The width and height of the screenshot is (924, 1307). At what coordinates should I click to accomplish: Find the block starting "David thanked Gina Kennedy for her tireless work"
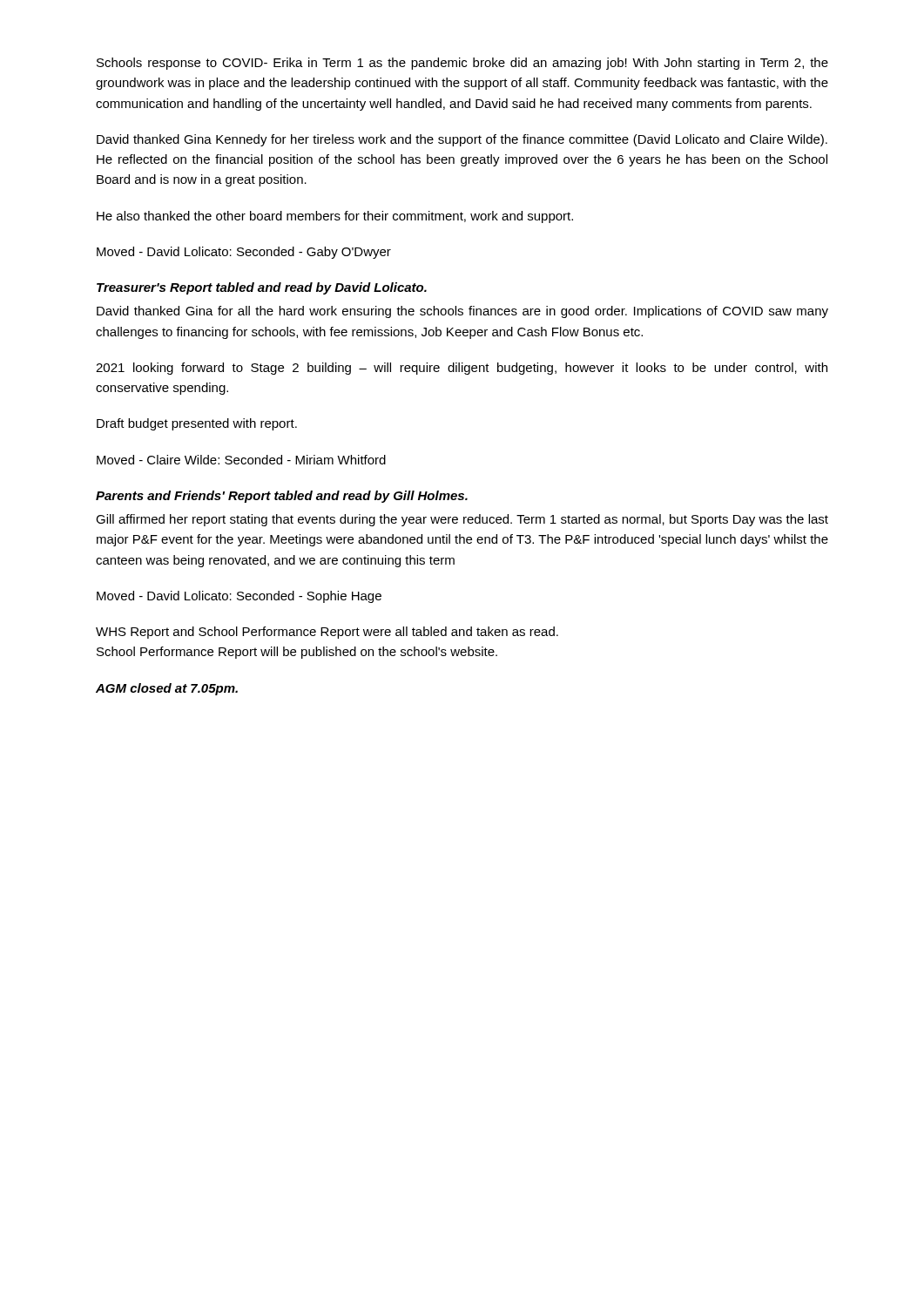pos(462,159)
